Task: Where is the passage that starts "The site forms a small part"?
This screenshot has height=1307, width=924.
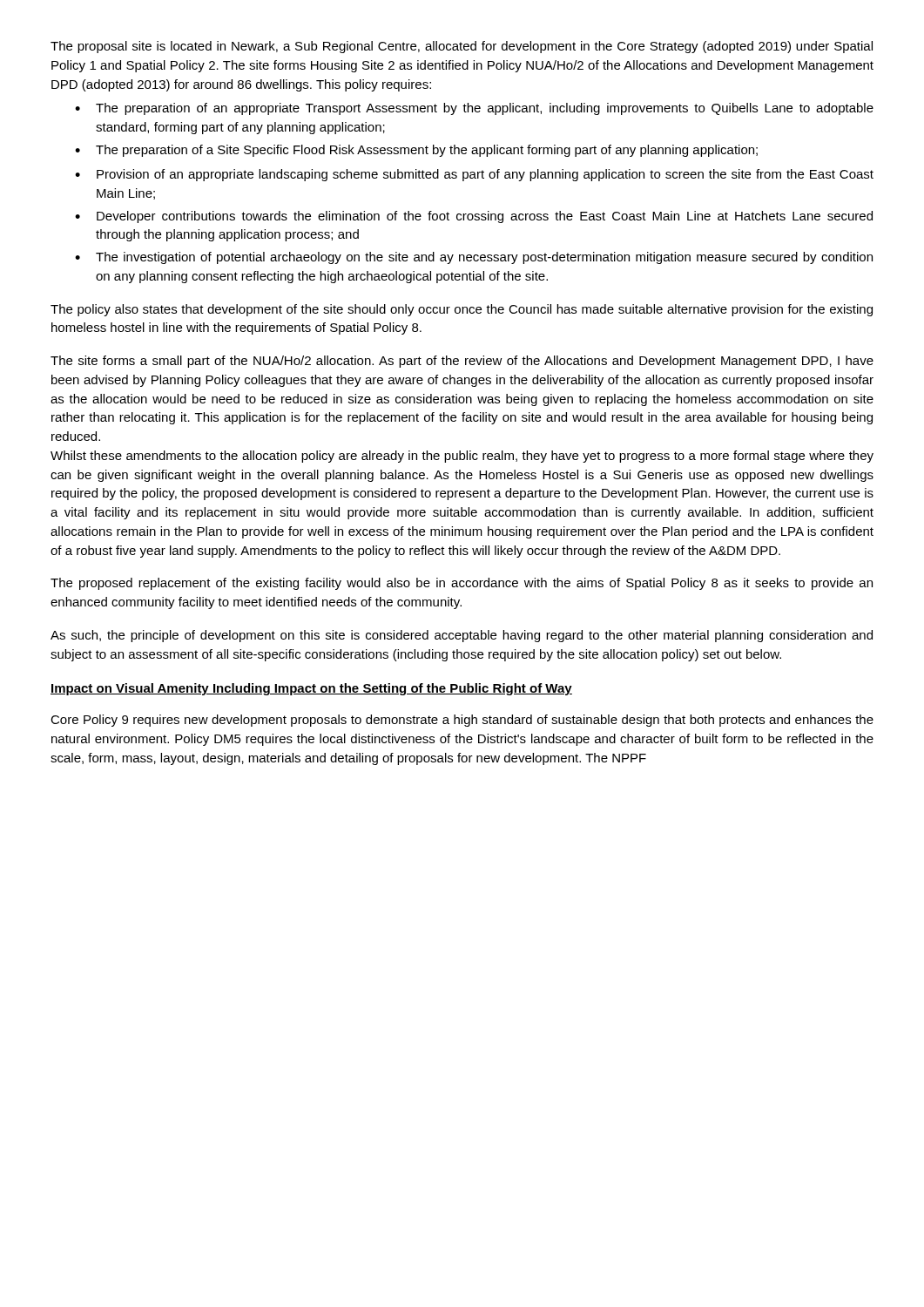Action: tap(462, 455)
